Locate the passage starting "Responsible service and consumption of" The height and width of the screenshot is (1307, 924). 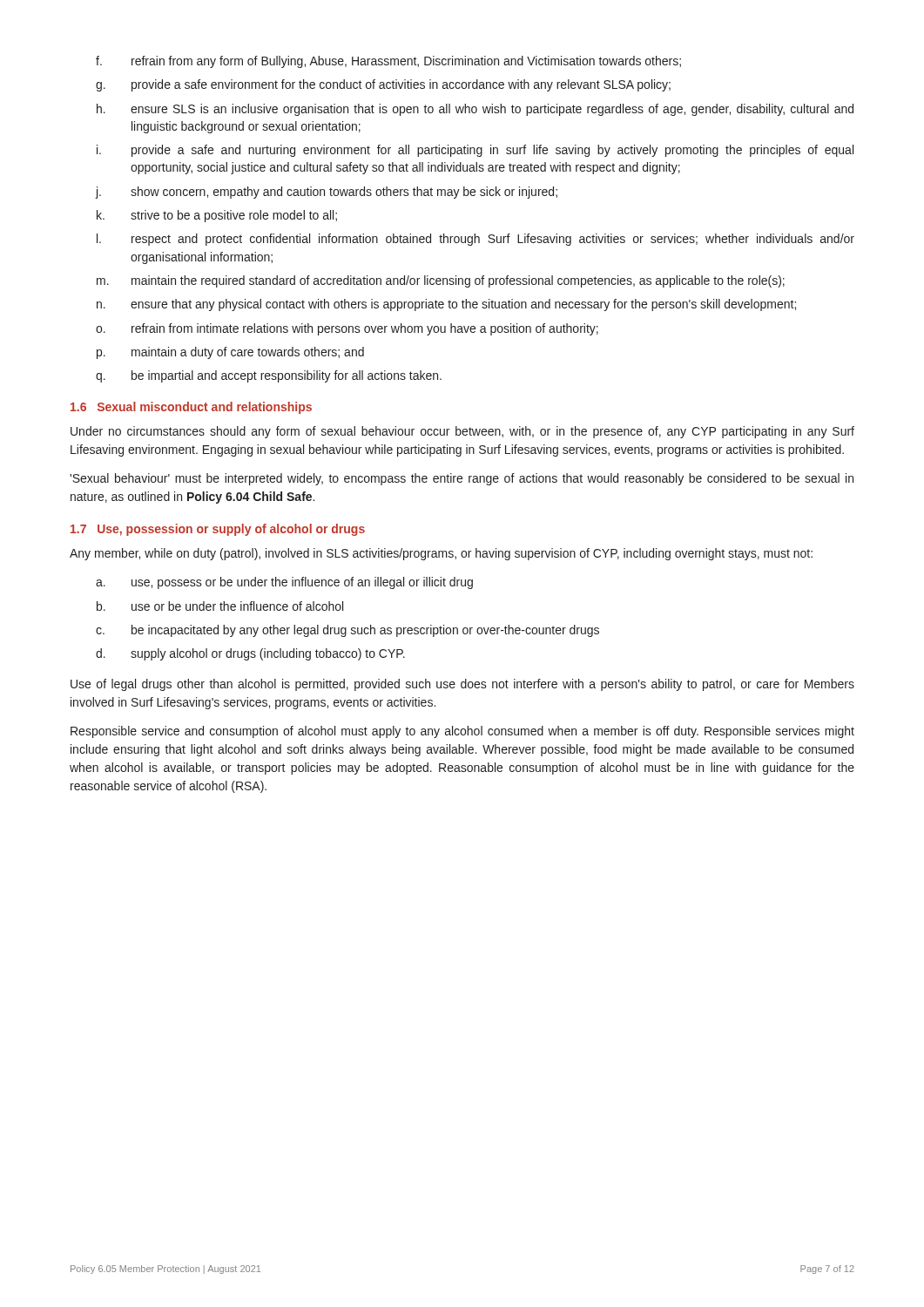coord(462,758)
